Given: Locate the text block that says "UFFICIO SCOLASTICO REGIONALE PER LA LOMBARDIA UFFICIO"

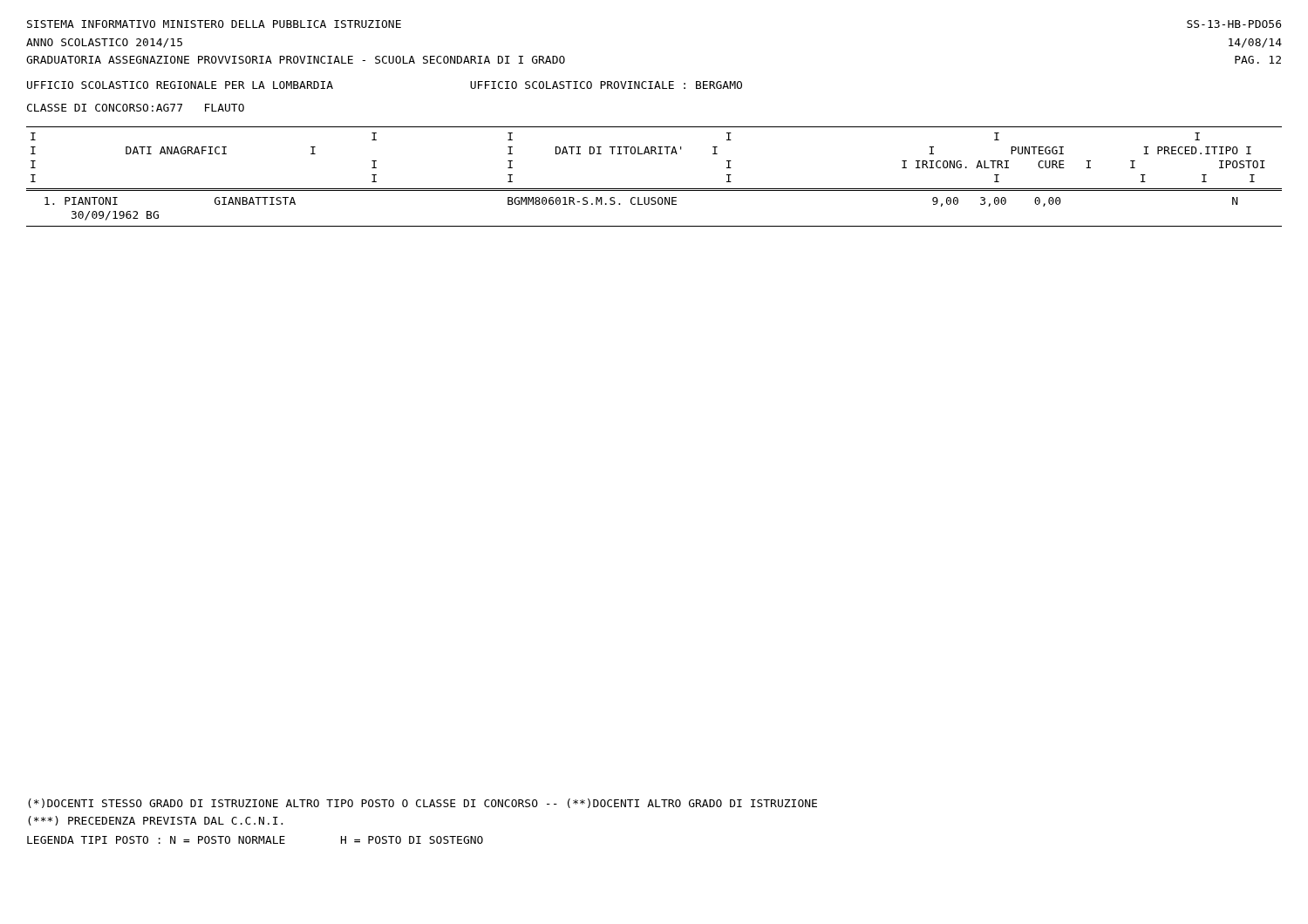Looking at the screenshot, I should [179, 85].
